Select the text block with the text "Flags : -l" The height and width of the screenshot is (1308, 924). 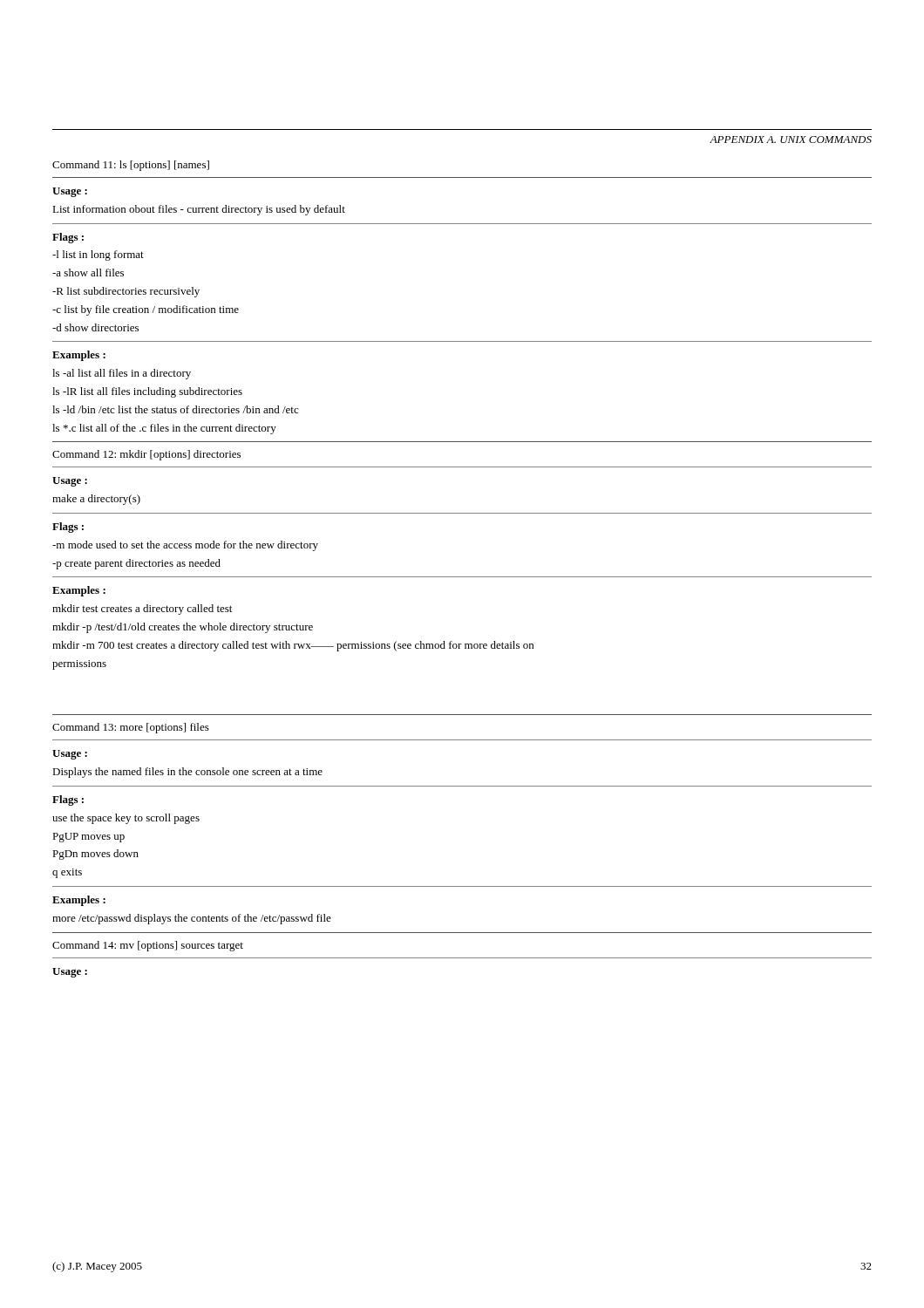68,238
